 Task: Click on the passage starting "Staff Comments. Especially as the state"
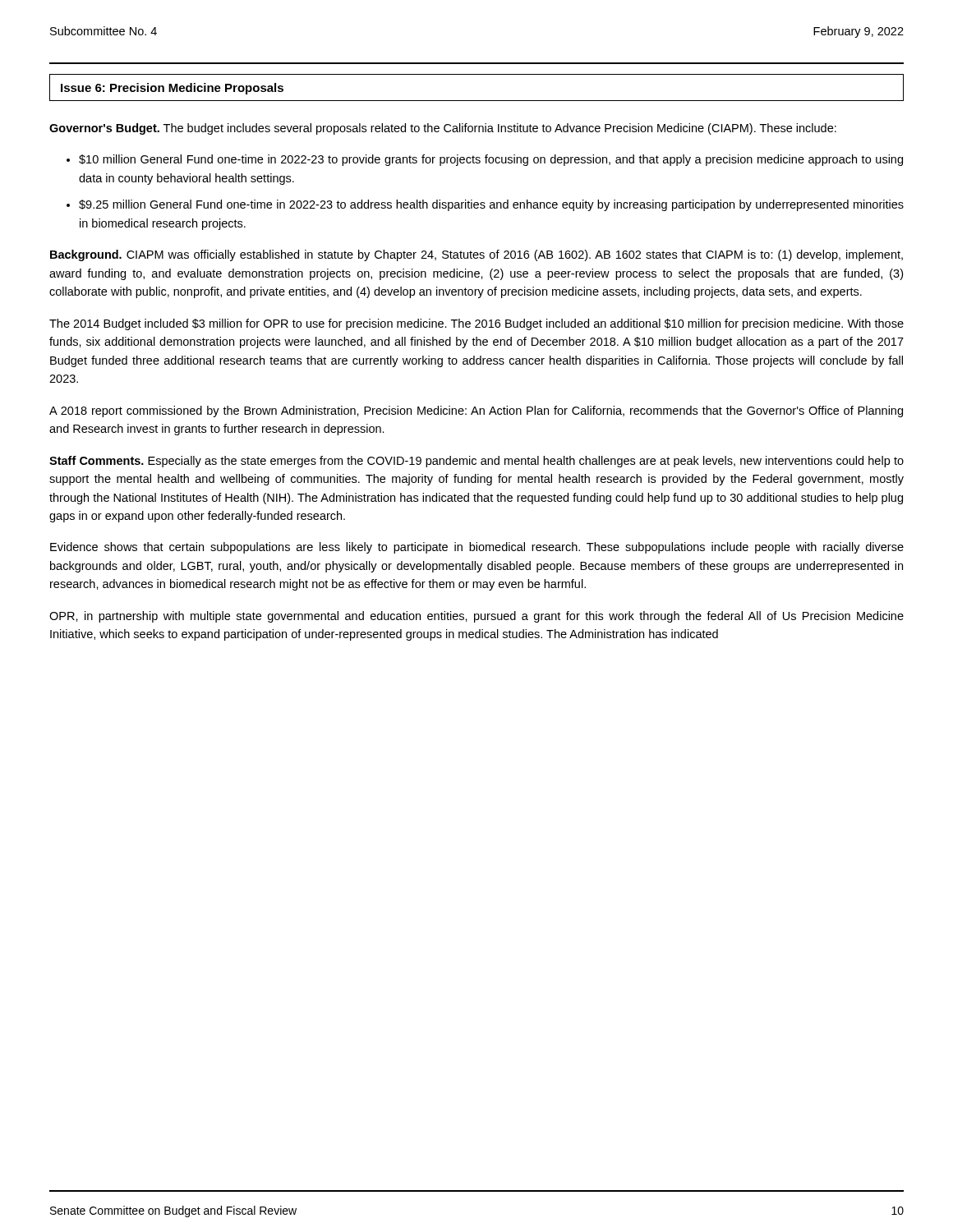(x=476, y=488)
